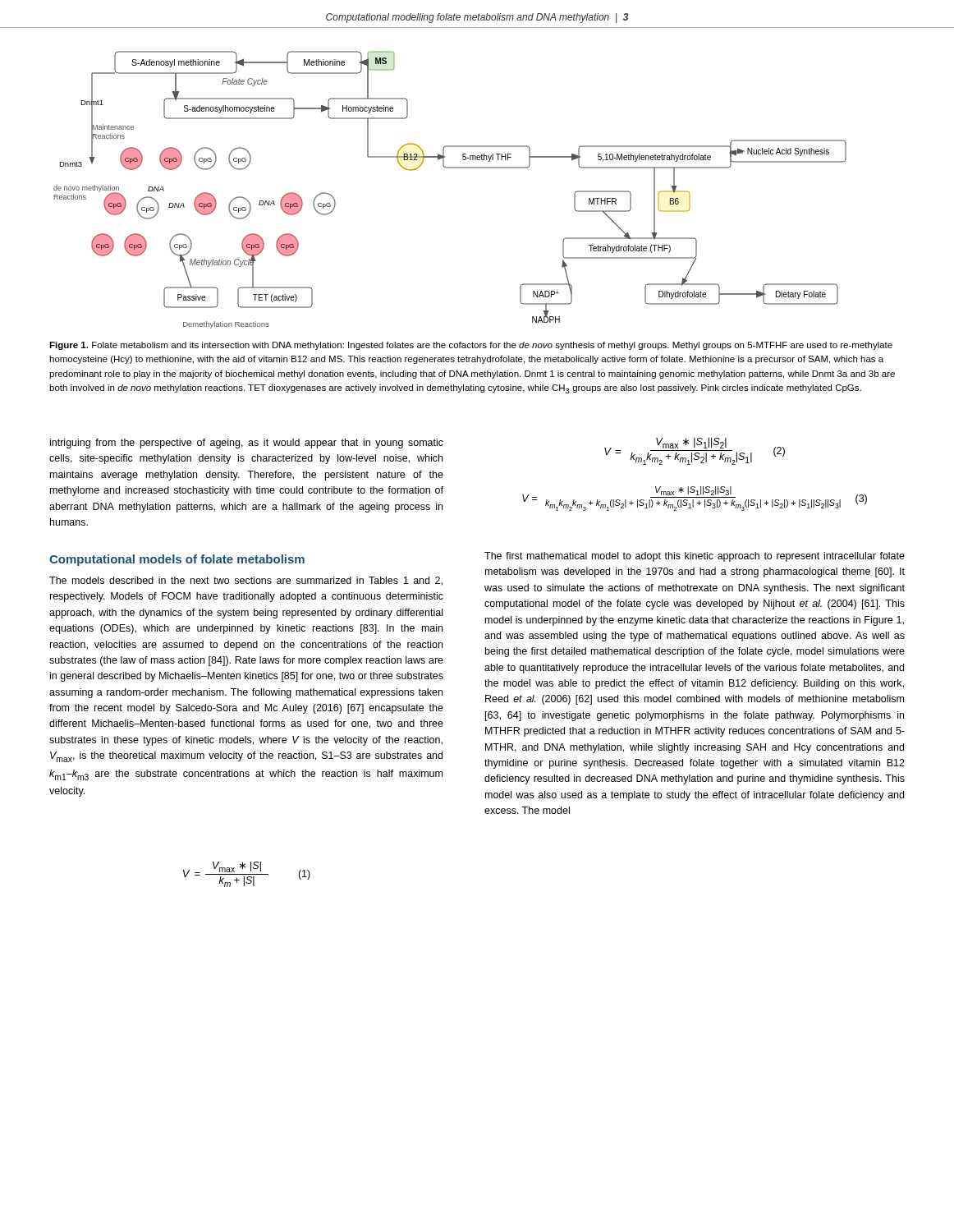Where is the passage that starts "The first mathematical model to adopt this kinetic"?
This screenshot has height=1232, width=954.
(x=695, y=683)
